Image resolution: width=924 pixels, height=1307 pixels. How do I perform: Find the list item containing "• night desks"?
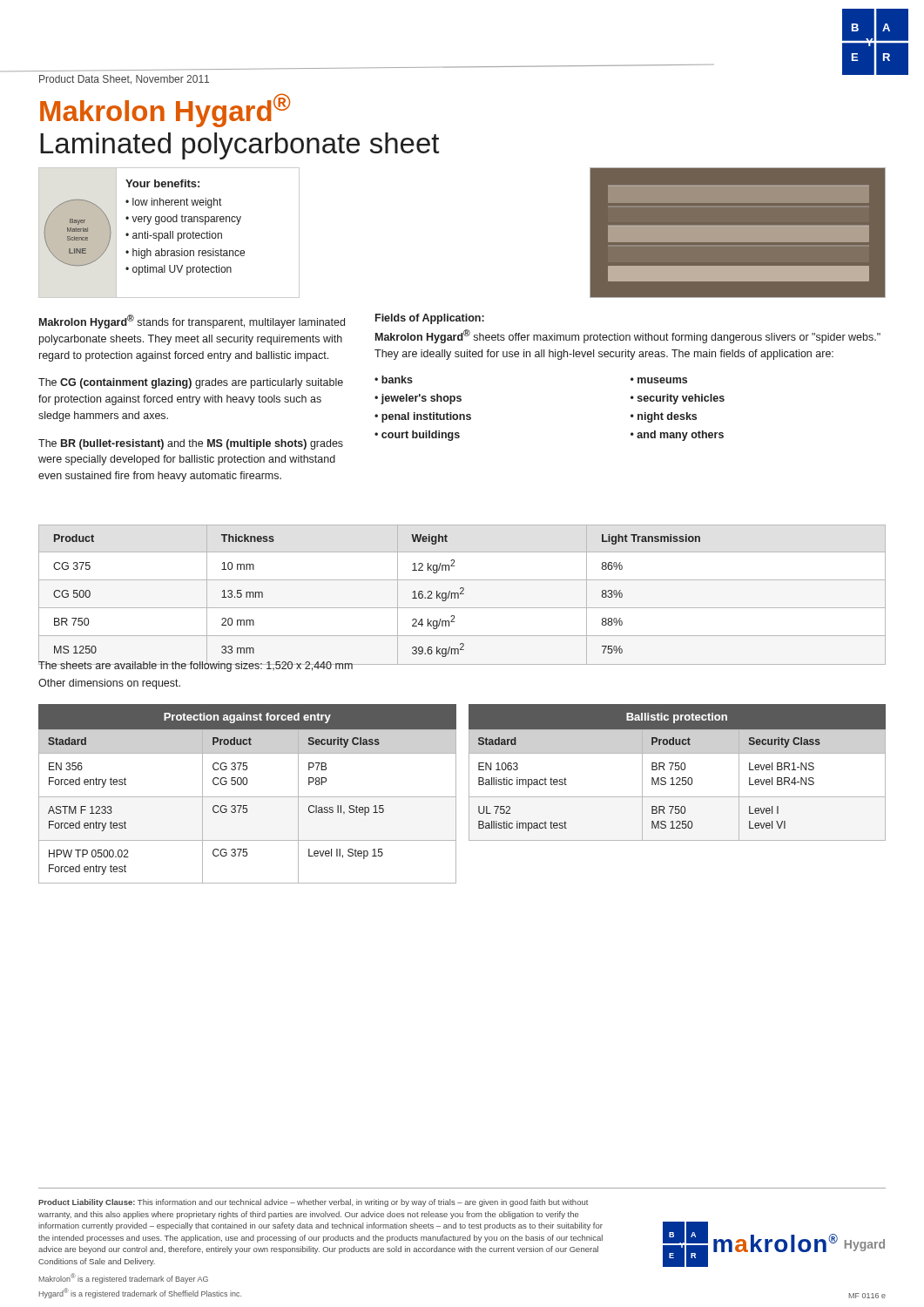pos(664,417)
